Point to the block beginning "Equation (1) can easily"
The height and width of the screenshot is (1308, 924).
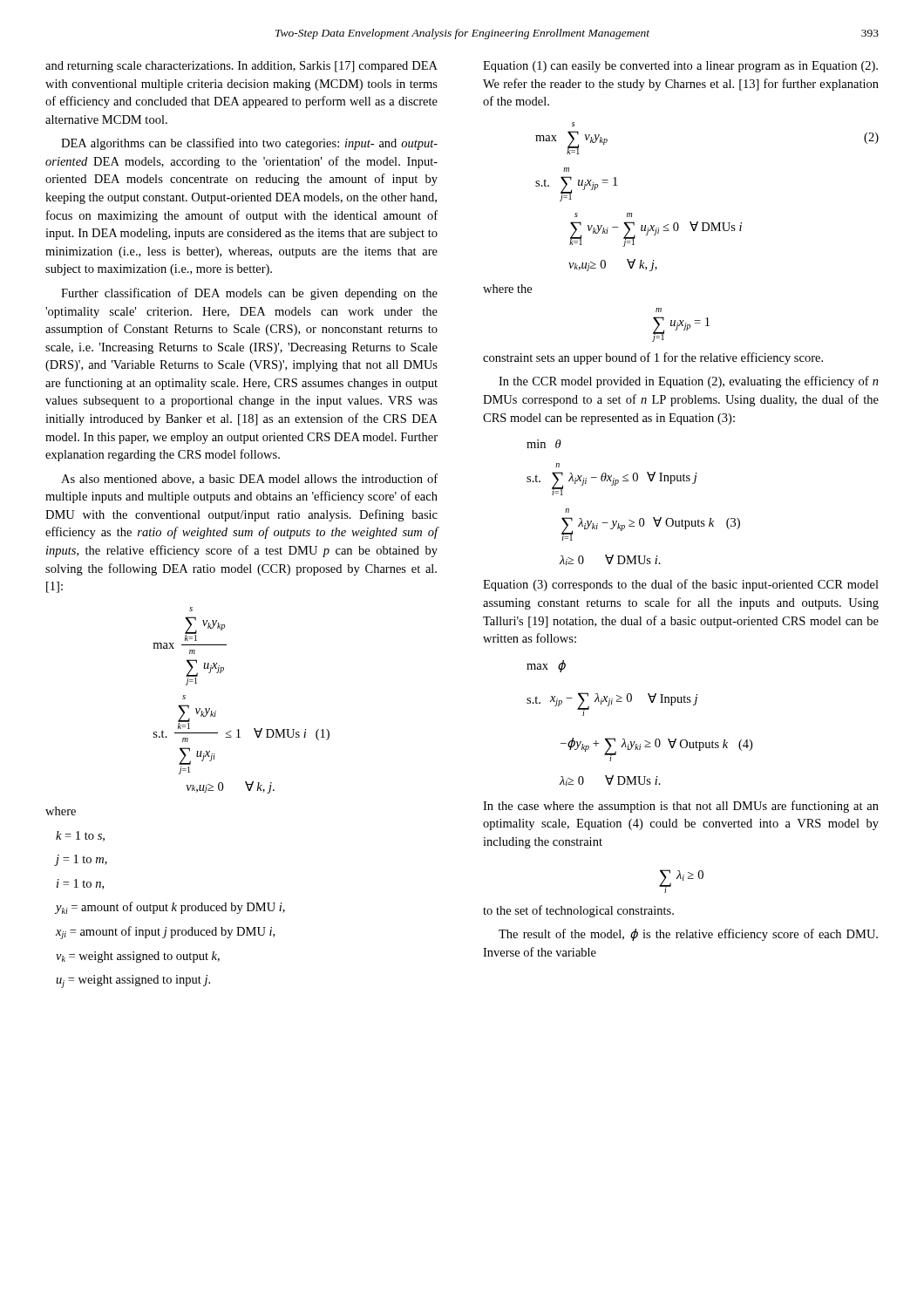pyautogui.click(x=681, y=84)
